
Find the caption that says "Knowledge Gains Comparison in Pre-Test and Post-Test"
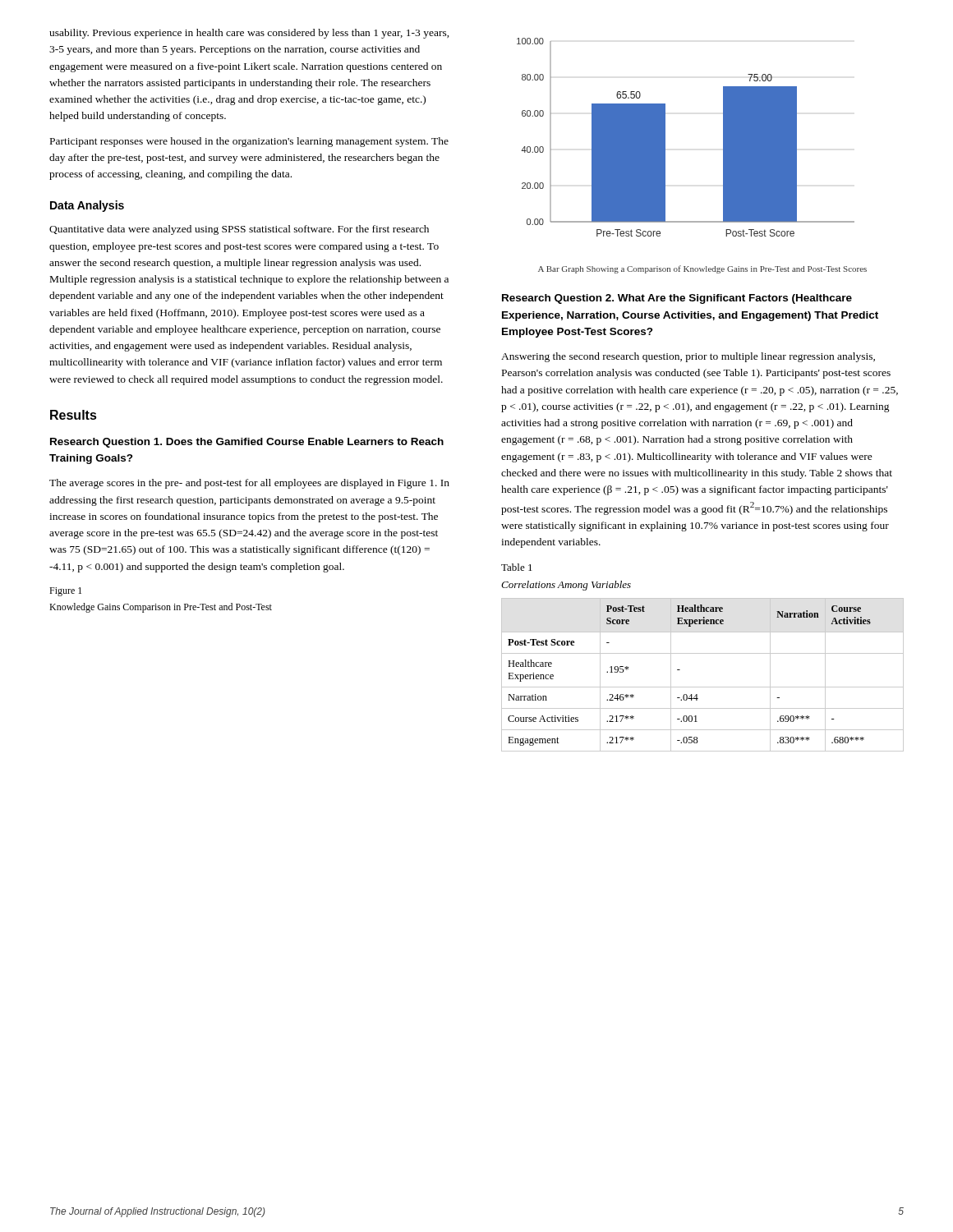(251, 607)
